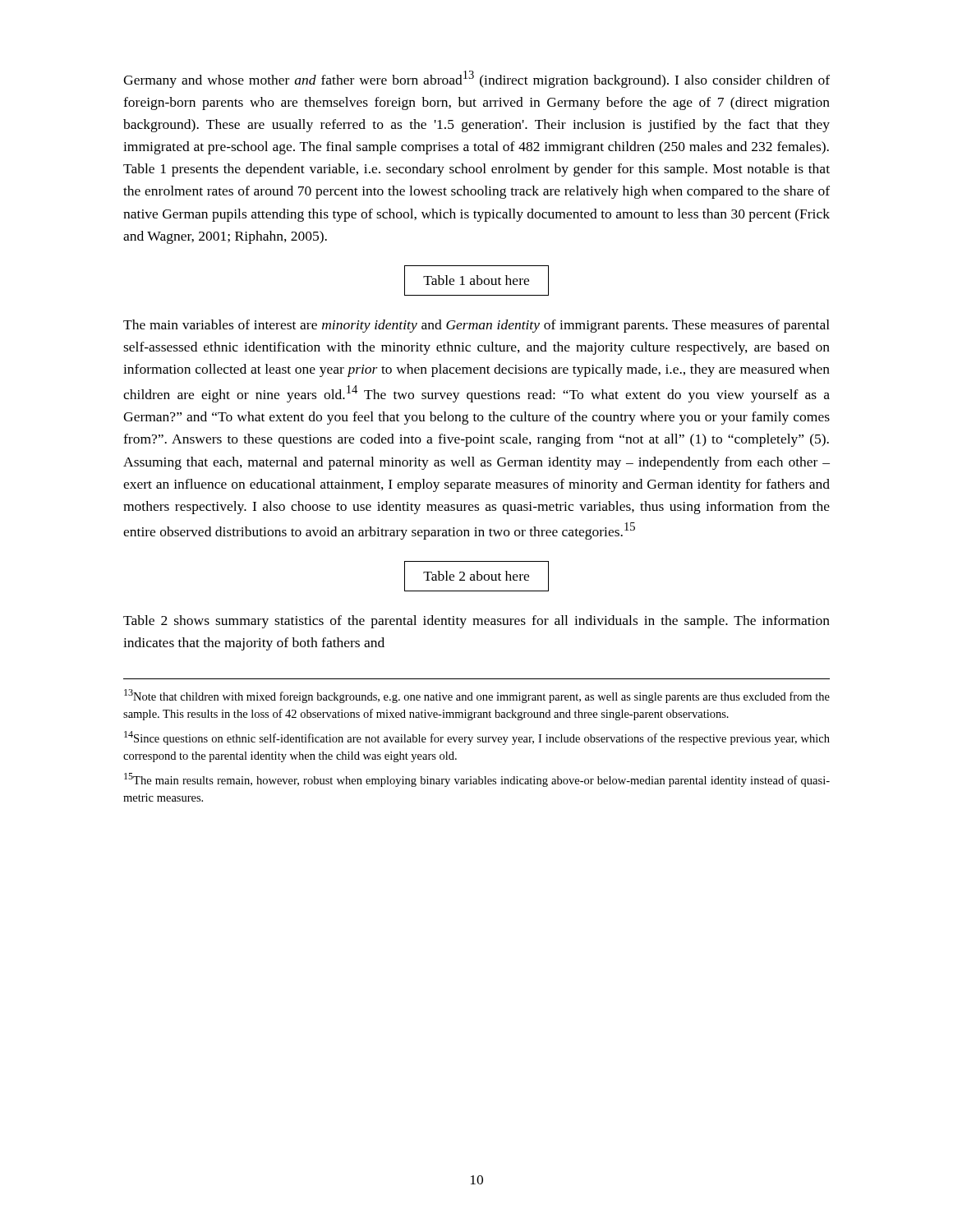Find "Table 1 about here" on this page

(476, 280)
